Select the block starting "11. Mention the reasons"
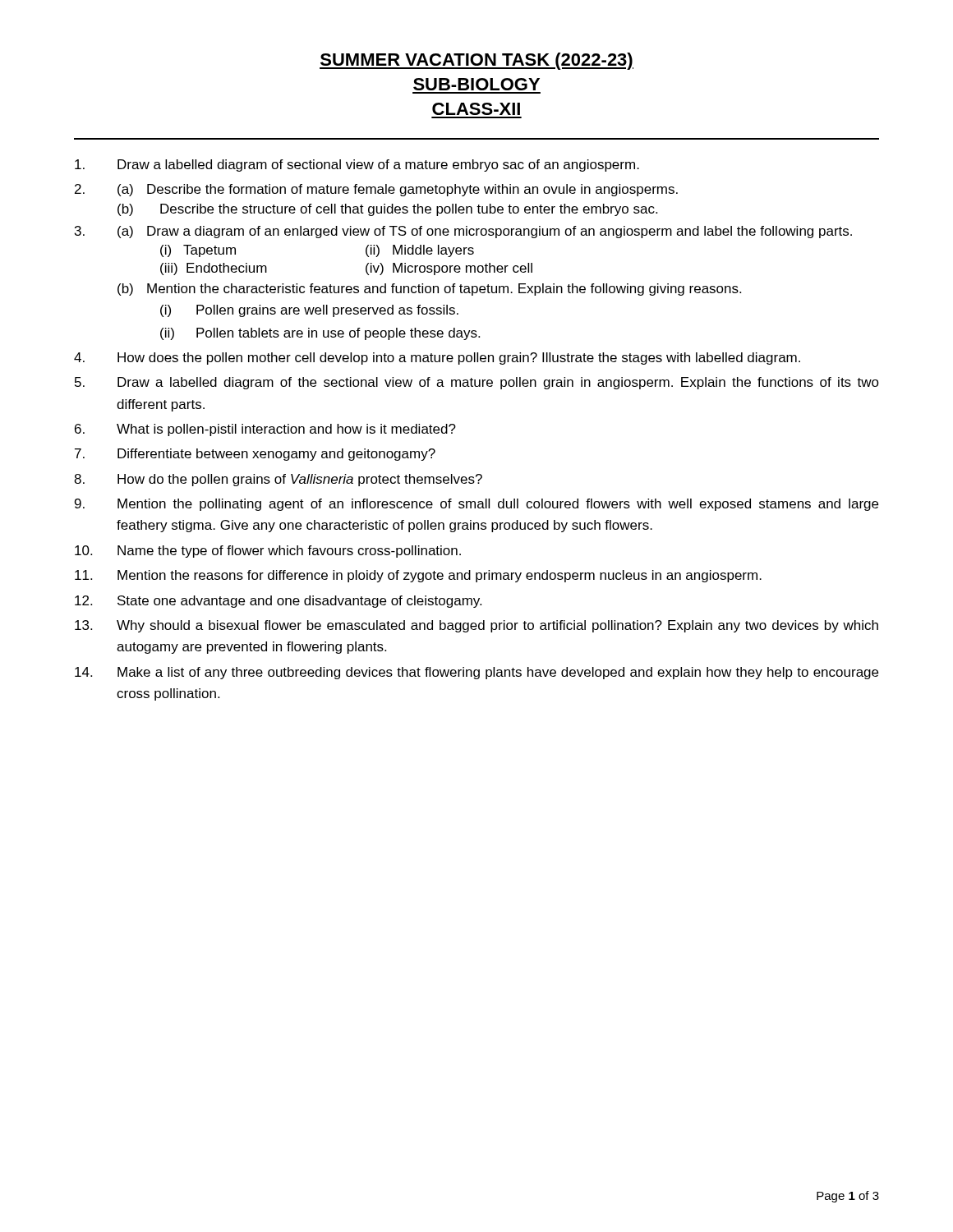Image resolution: width=953 pixels, height=1232 pixels. click(x=476, y=576)
